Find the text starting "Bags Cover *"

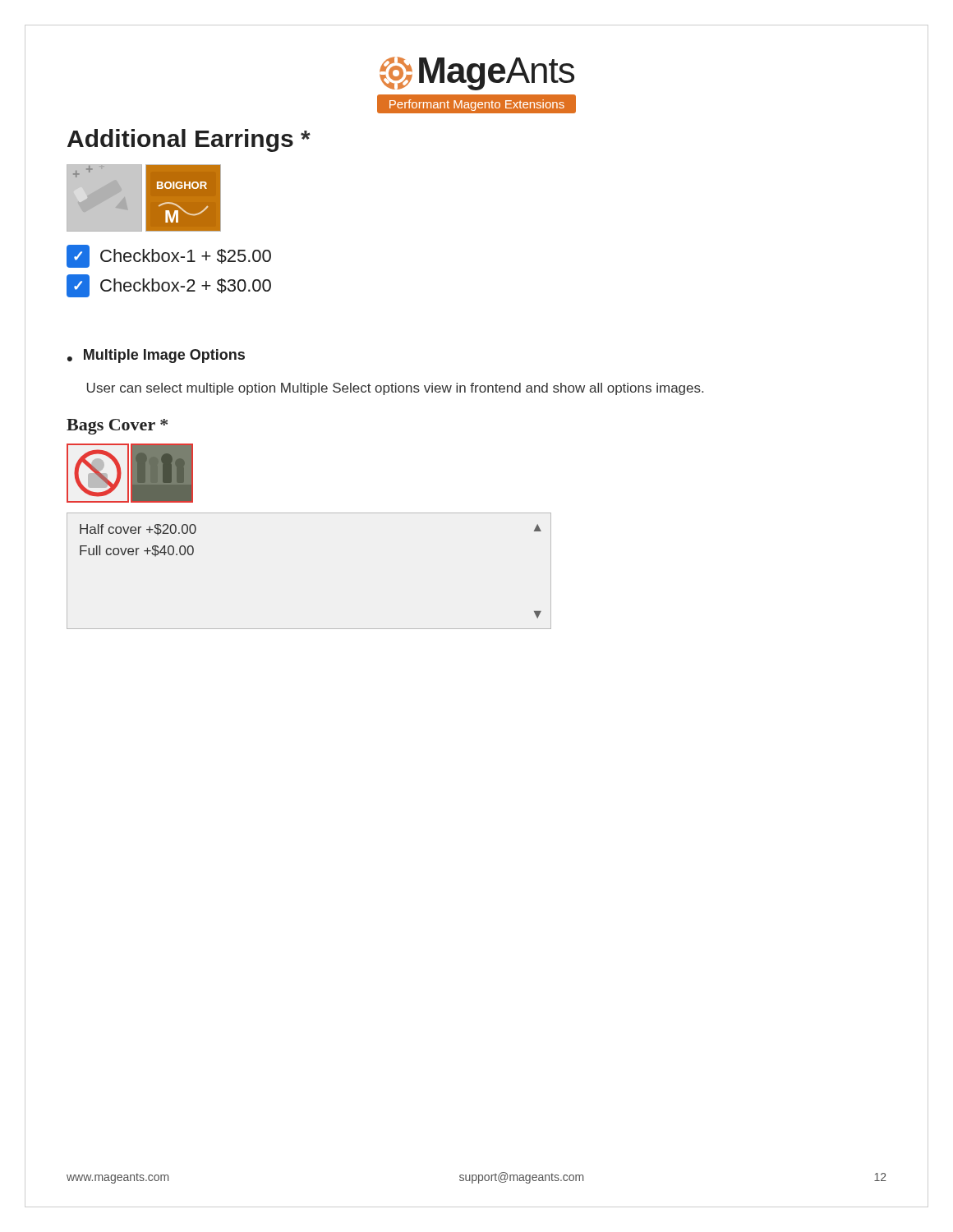pyautogui.click(x=118, y=424)
